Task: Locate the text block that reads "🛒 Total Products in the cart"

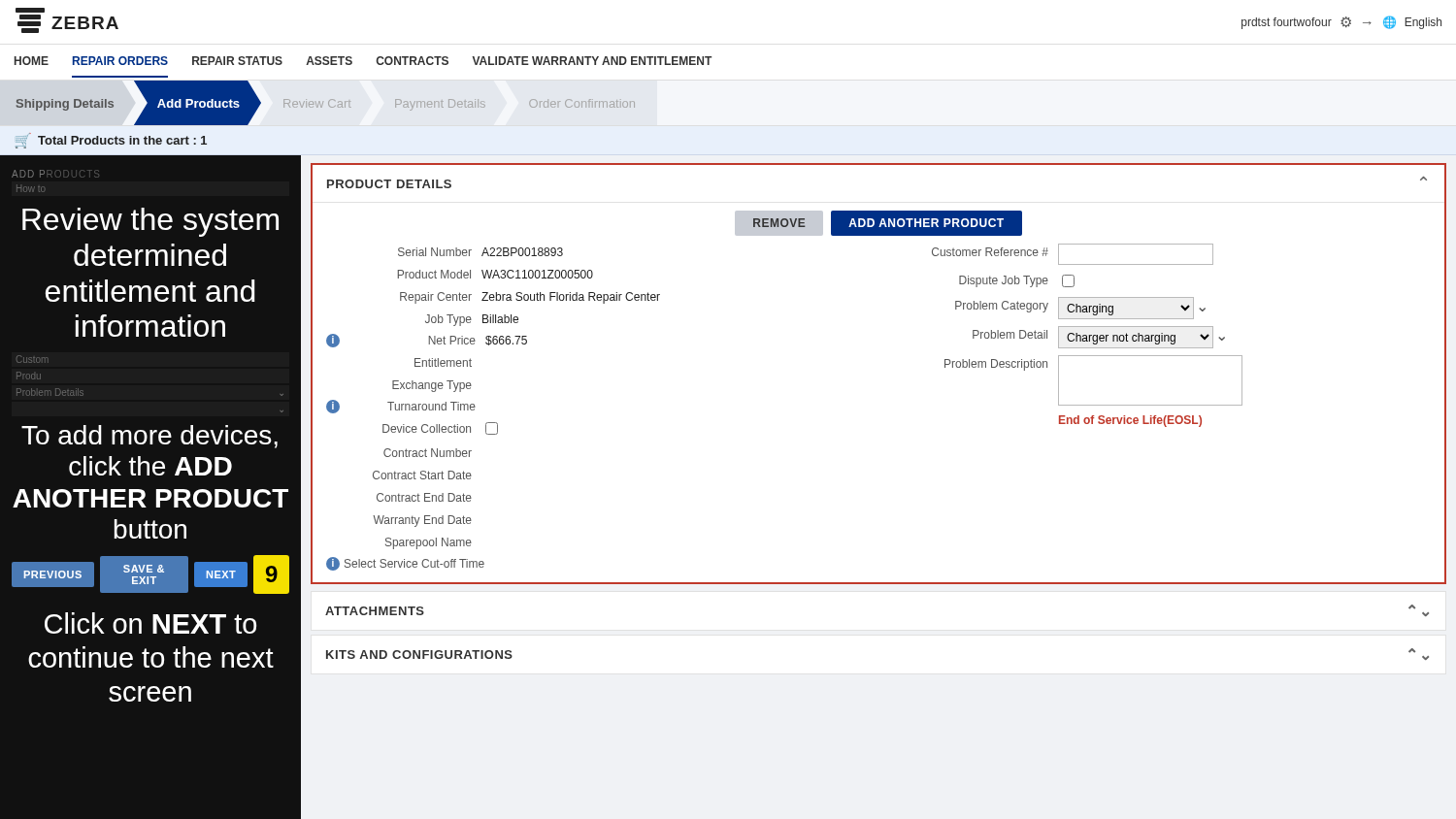Action: tap(110, 140)
